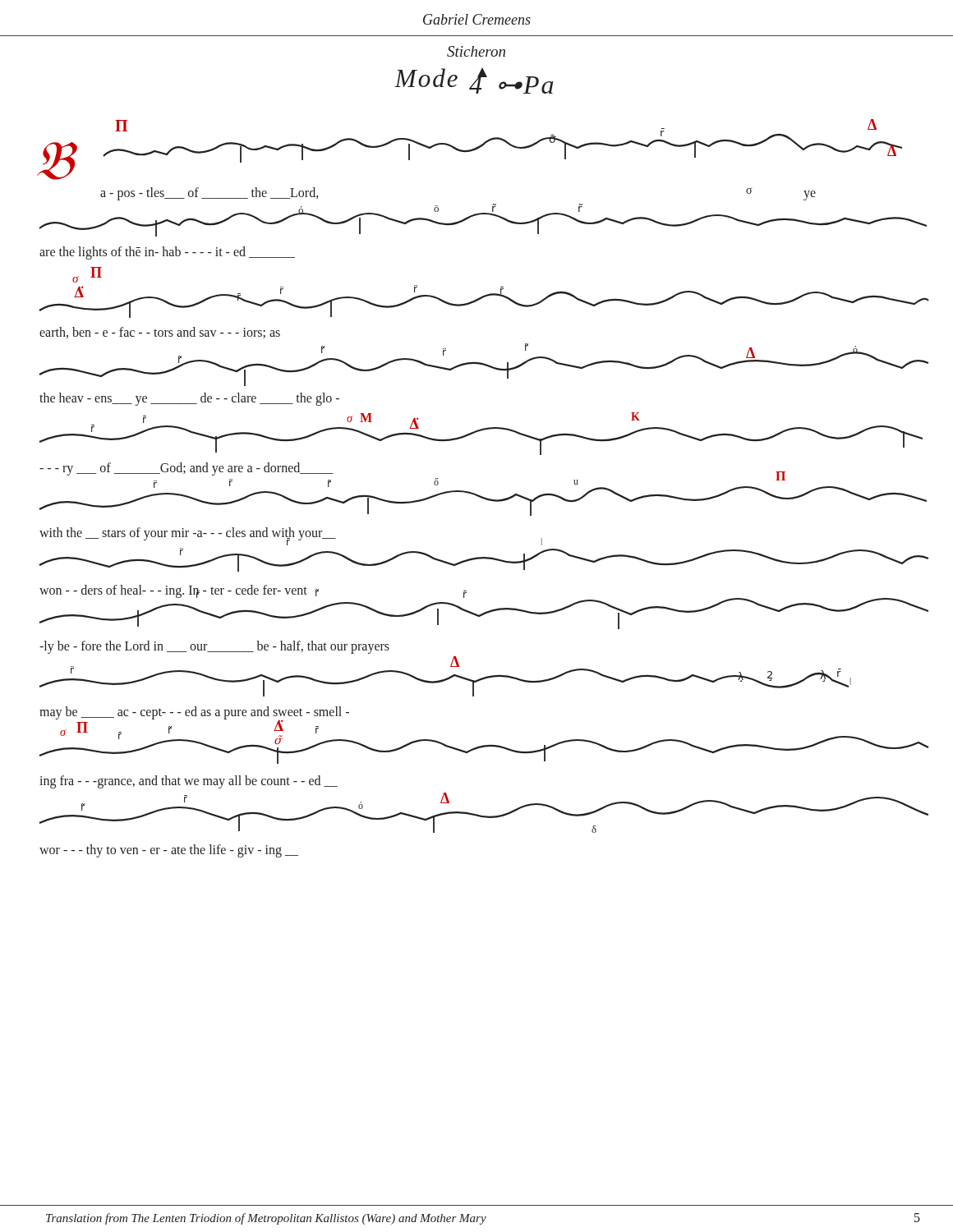
Task: Click where it says "Mode 4 ⊶Pa"
Action: pos(476,81)
